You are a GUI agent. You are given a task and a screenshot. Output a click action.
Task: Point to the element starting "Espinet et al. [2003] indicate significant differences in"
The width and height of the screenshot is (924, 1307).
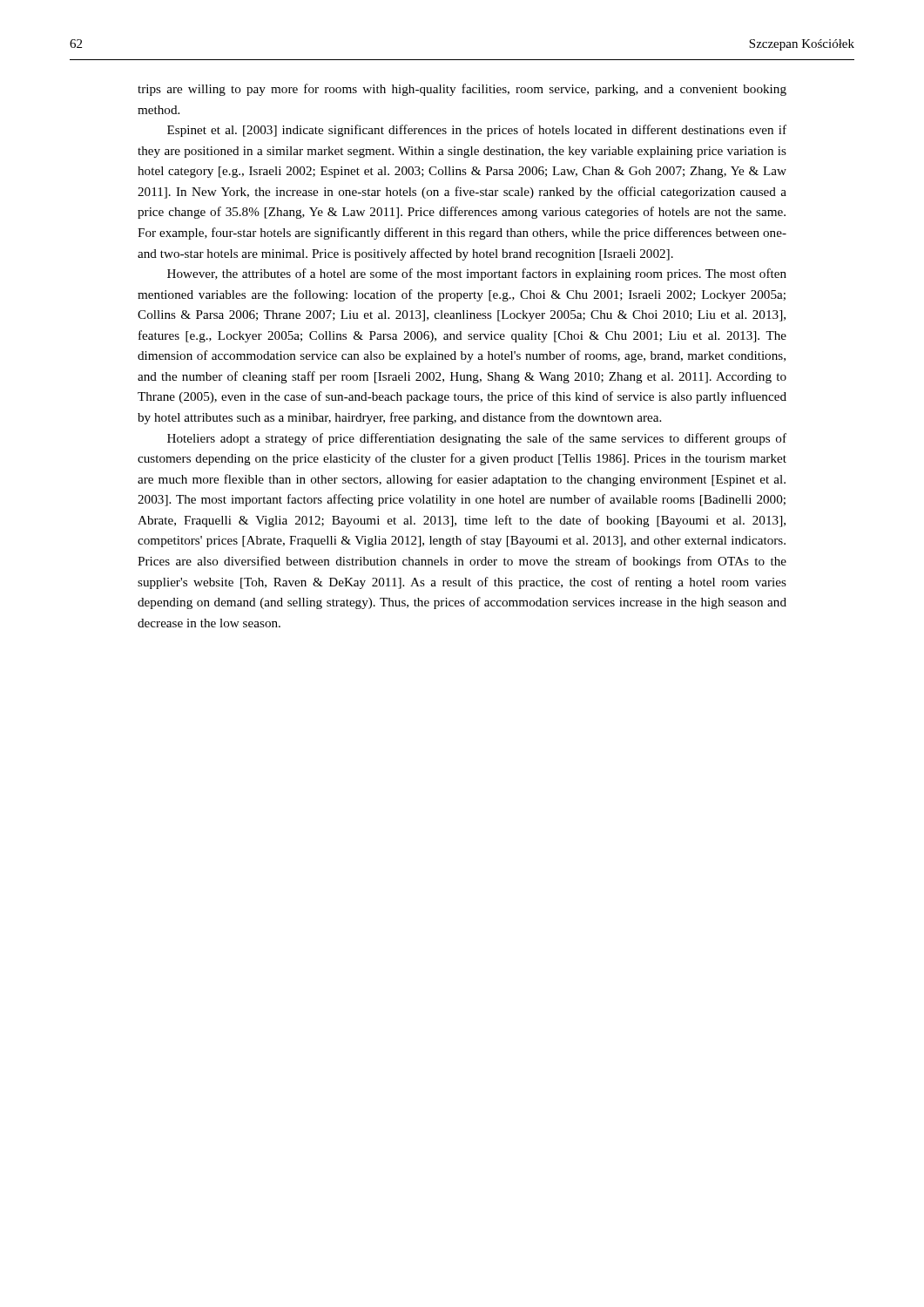coord(462,191)
